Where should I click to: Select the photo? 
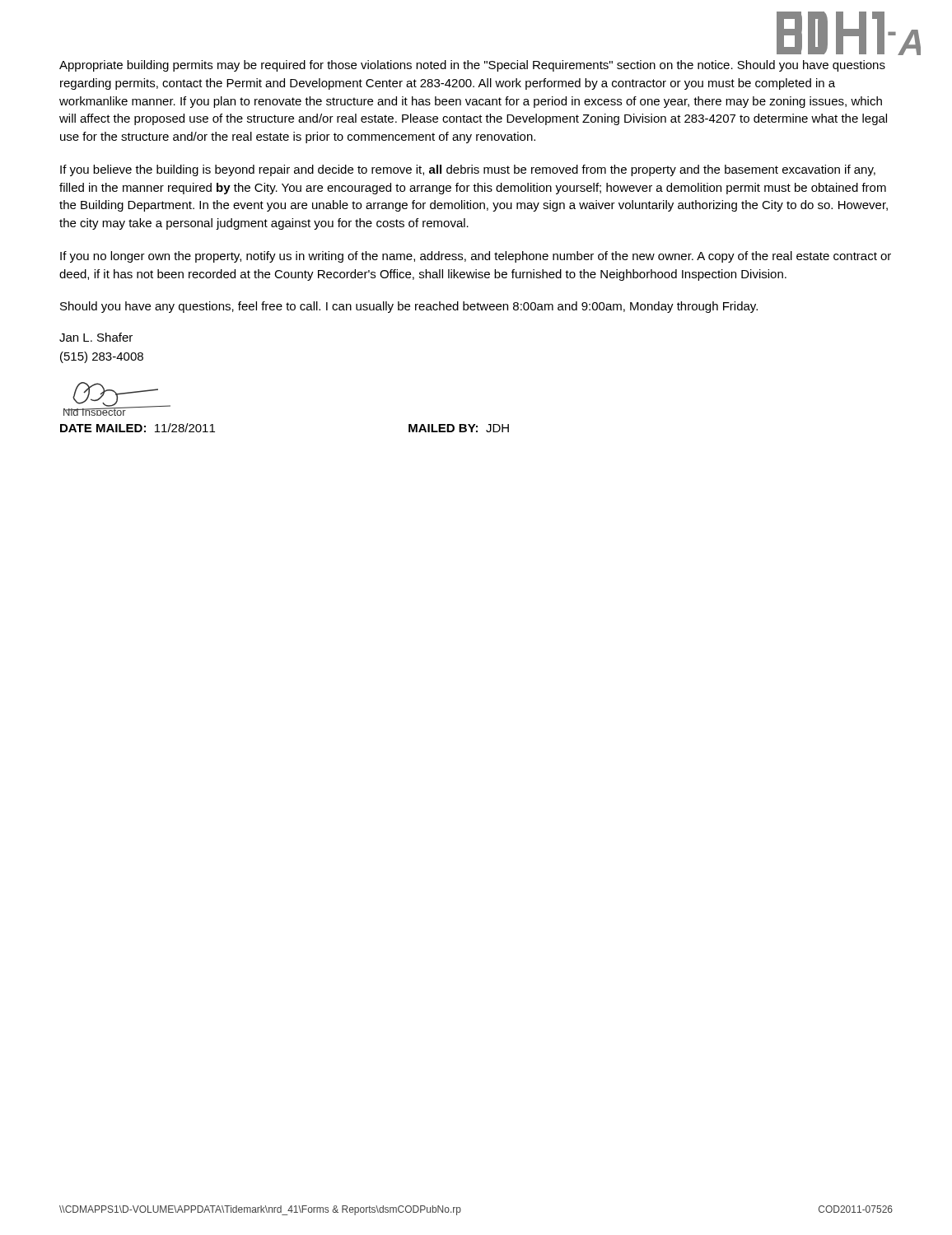(166, 390)
